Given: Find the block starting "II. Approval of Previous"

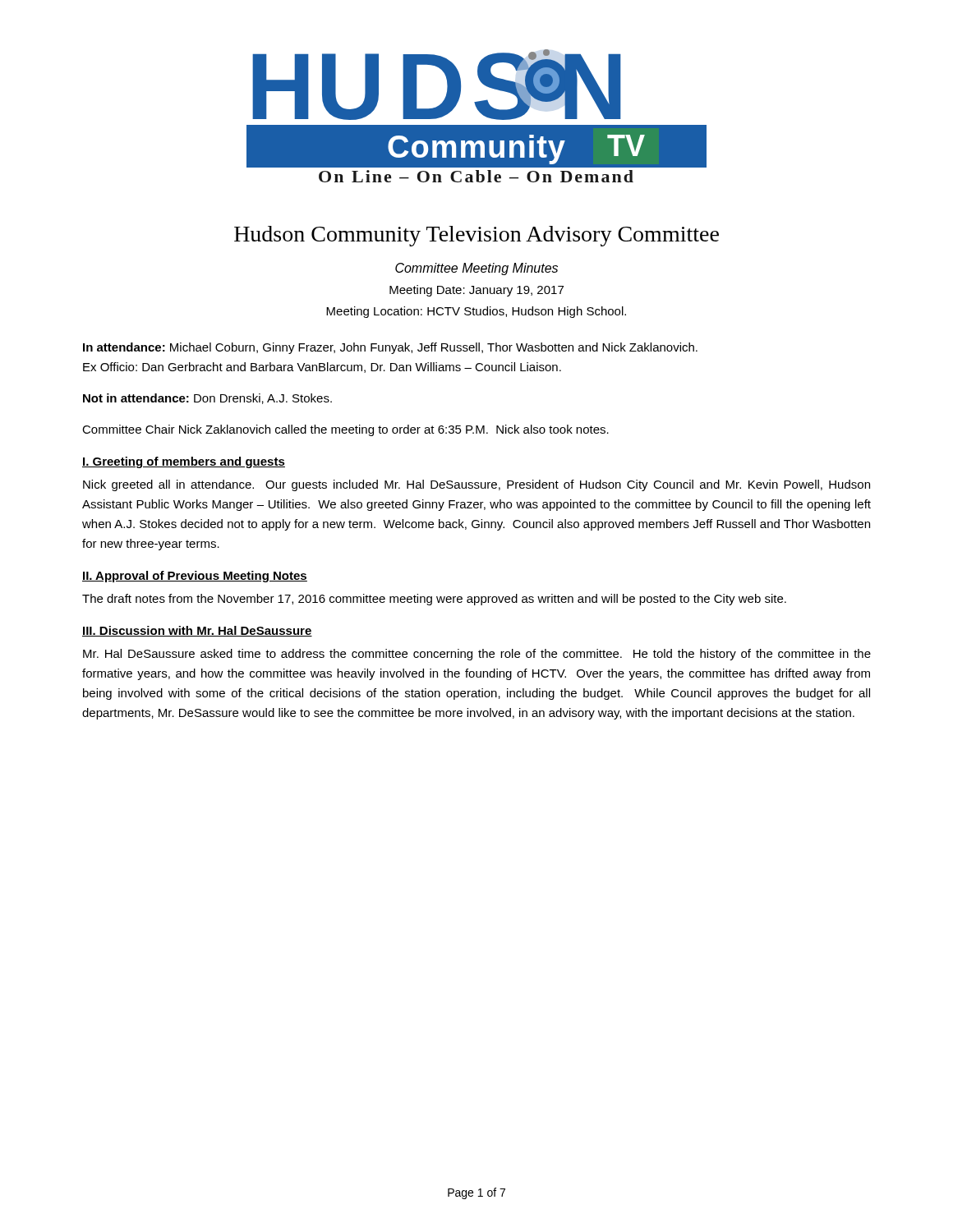Looking at the screenshot, I should 195,576.
